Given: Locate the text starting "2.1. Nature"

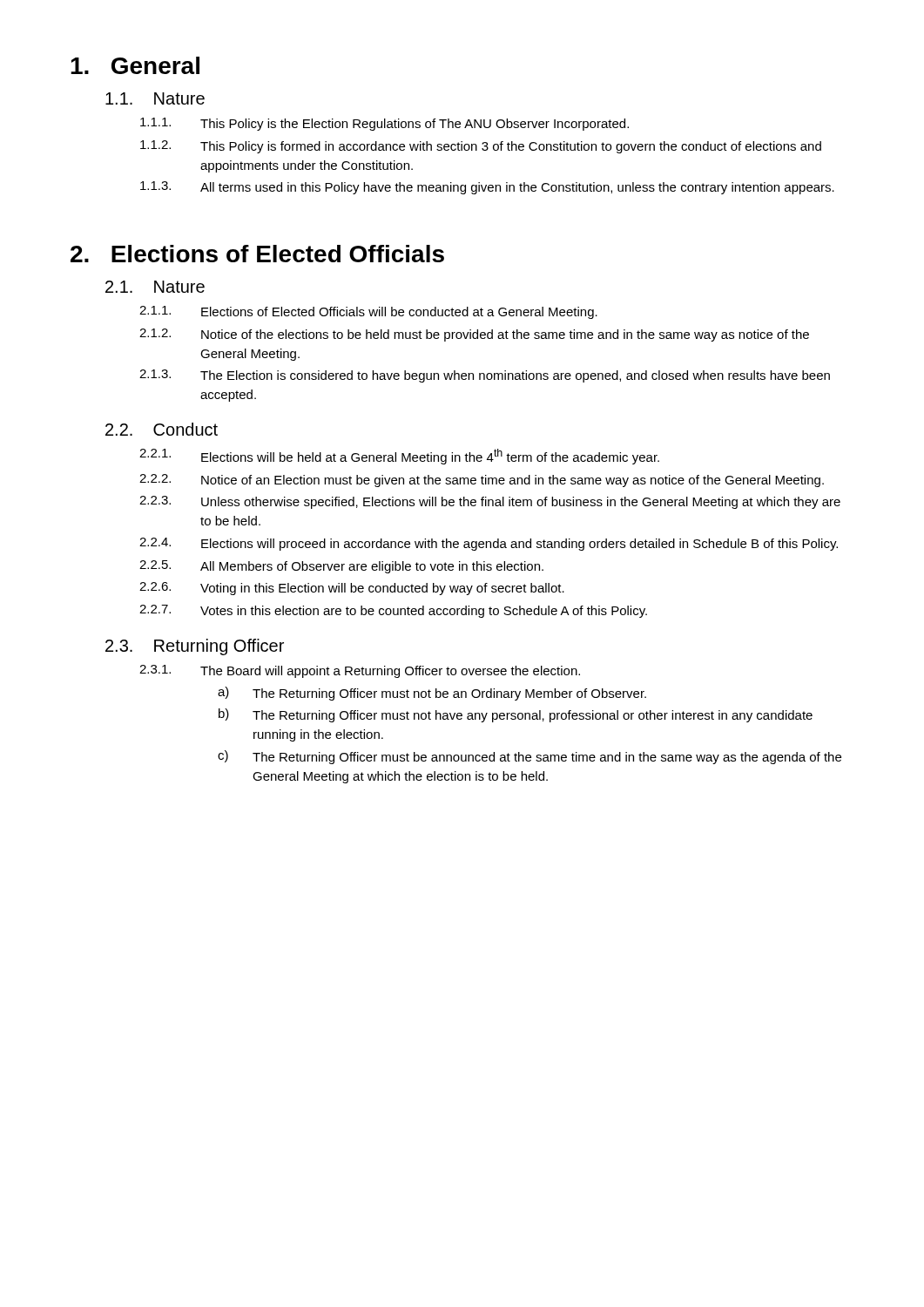Looking at the screenshot, I should tap(155, 287).
